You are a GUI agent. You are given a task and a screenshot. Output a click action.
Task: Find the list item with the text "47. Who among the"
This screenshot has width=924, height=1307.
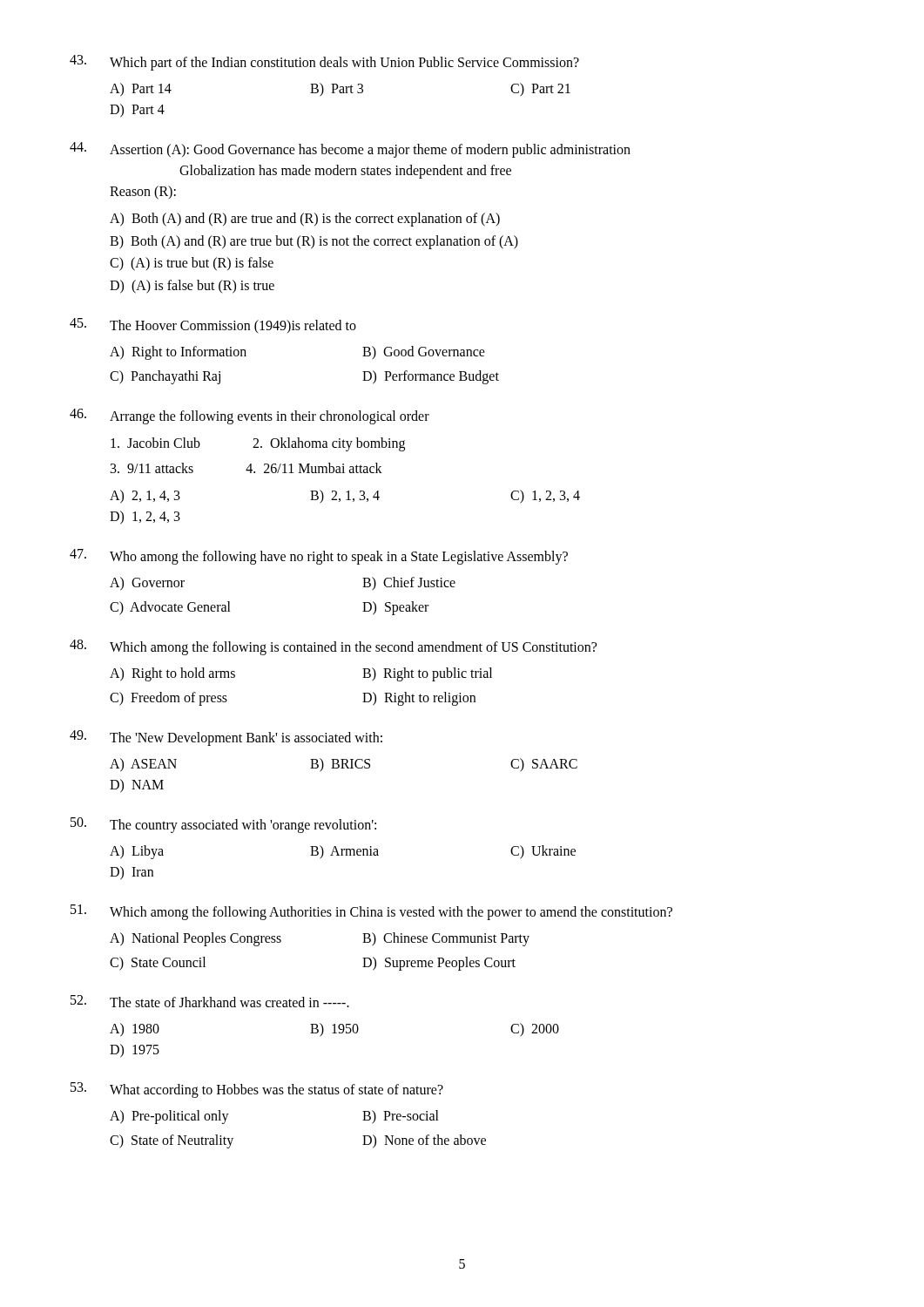(462, 582)
